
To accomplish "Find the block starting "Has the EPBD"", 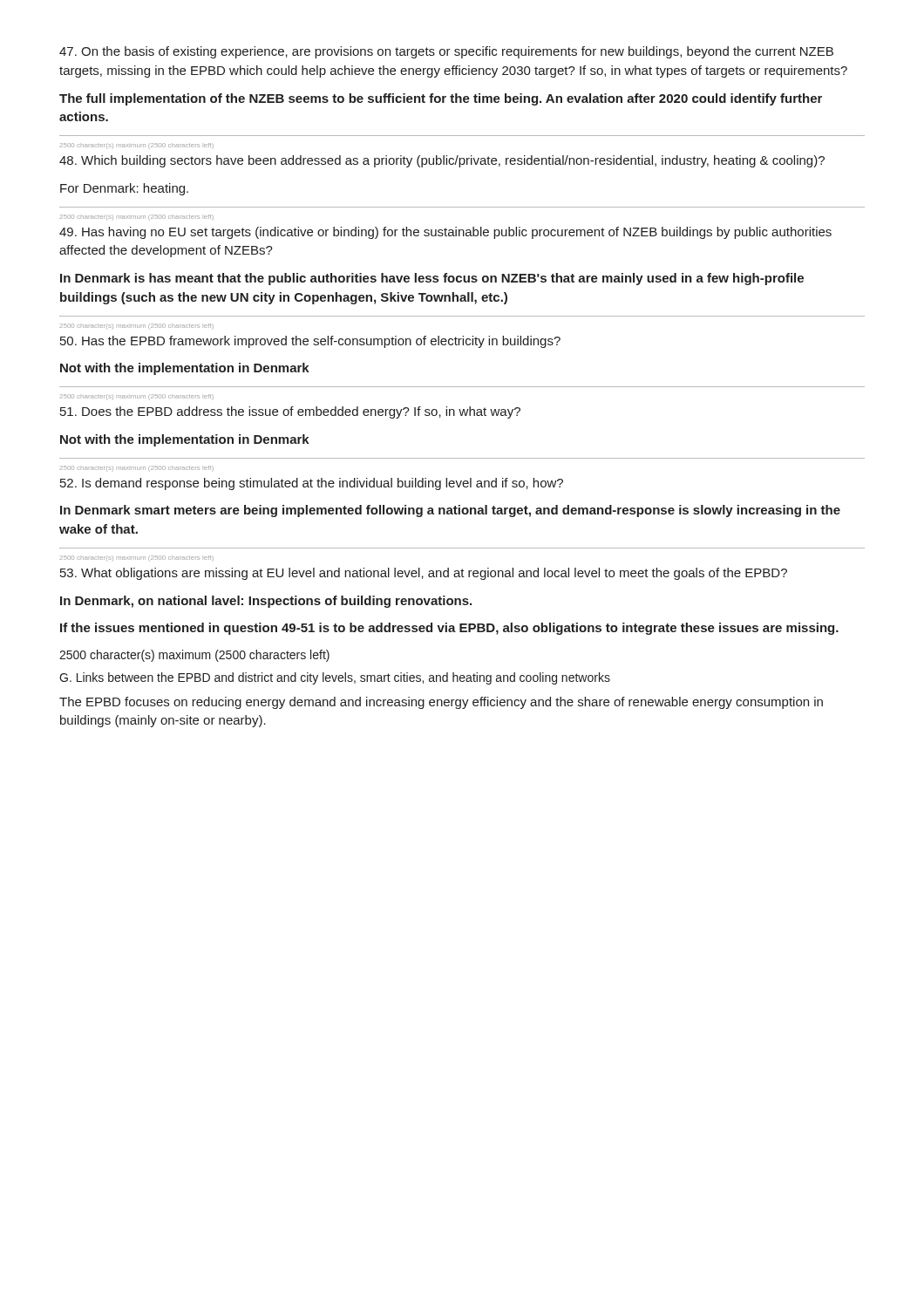I will point(462,340).
